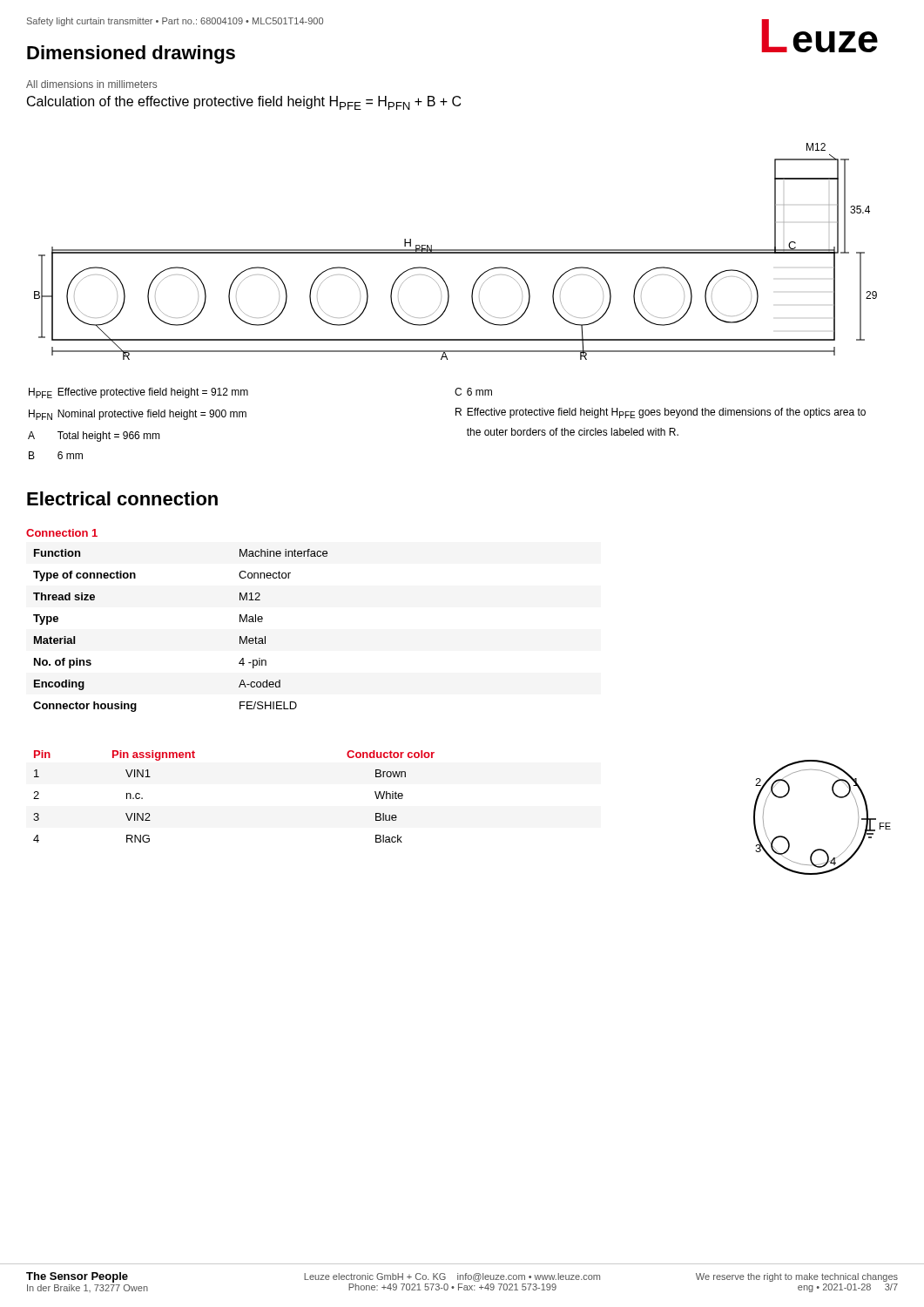Image resolution: width=924 pixels, height=1307 pixels.
Task: Find the logo
Action: [x=828, y=34]
